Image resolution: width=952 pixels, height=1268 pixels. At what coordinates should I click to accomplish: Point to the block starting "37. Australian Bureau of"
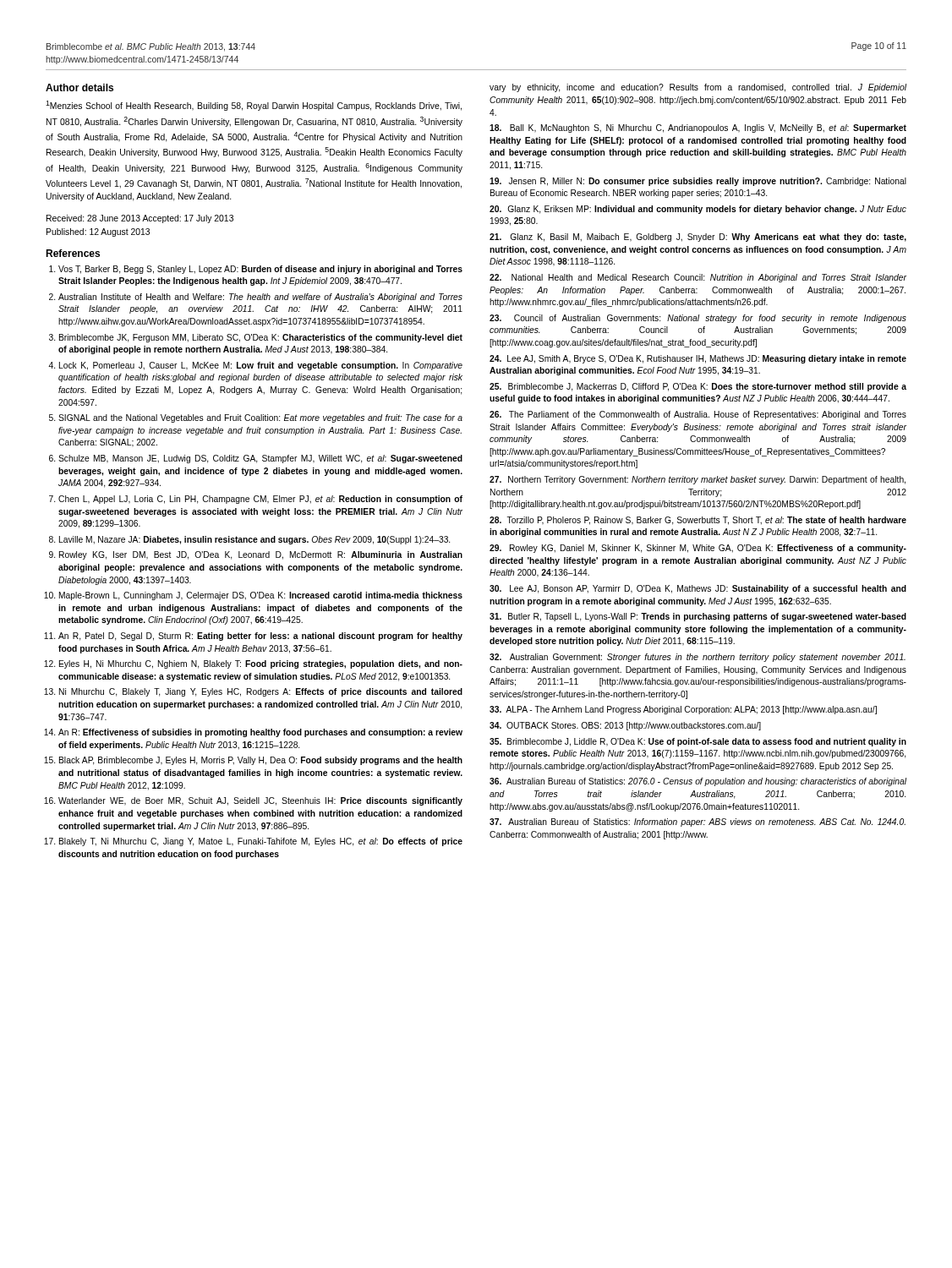(698, 829)
